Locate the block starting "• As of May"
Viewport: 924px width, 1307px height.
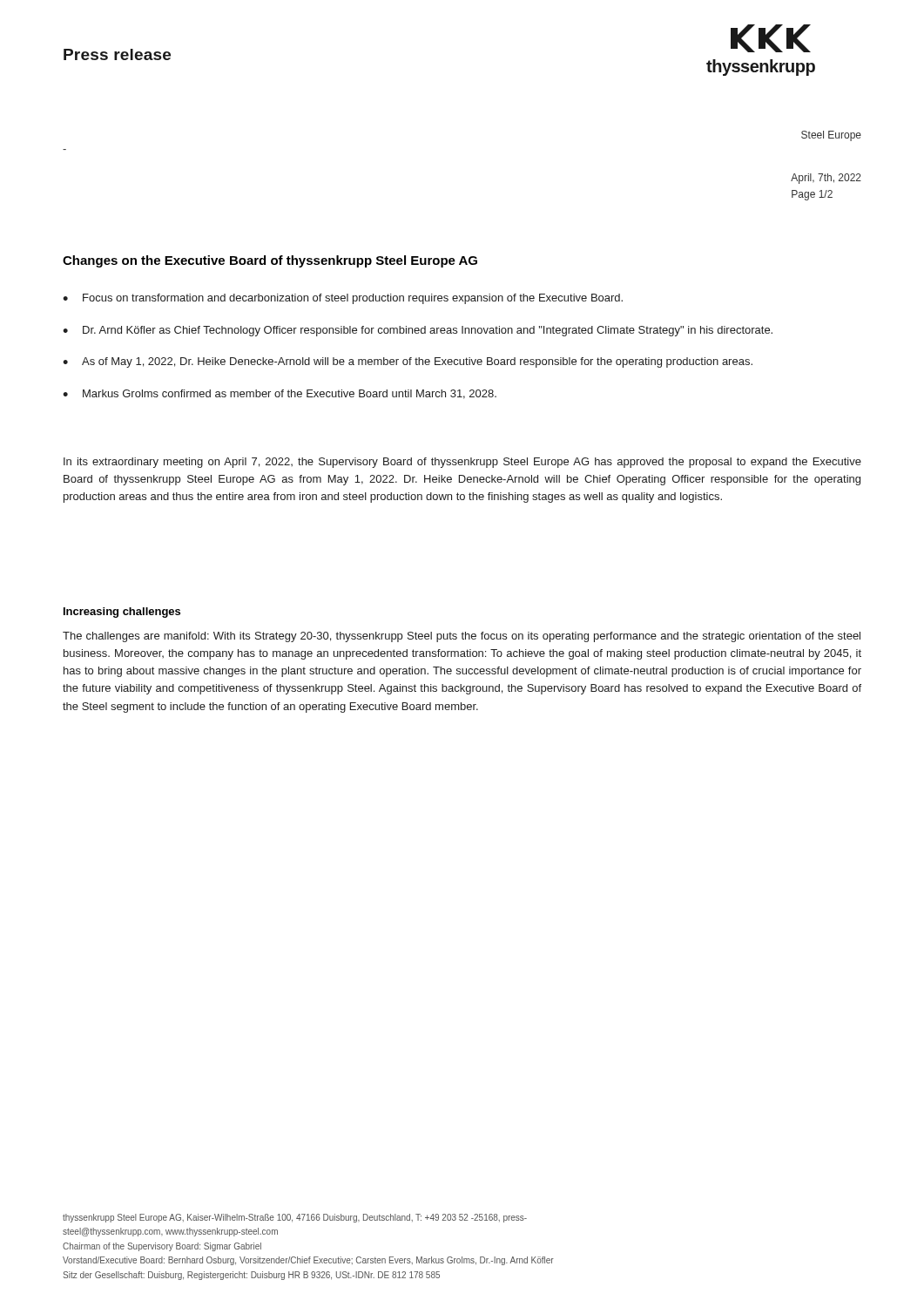(x=462, y=363)
